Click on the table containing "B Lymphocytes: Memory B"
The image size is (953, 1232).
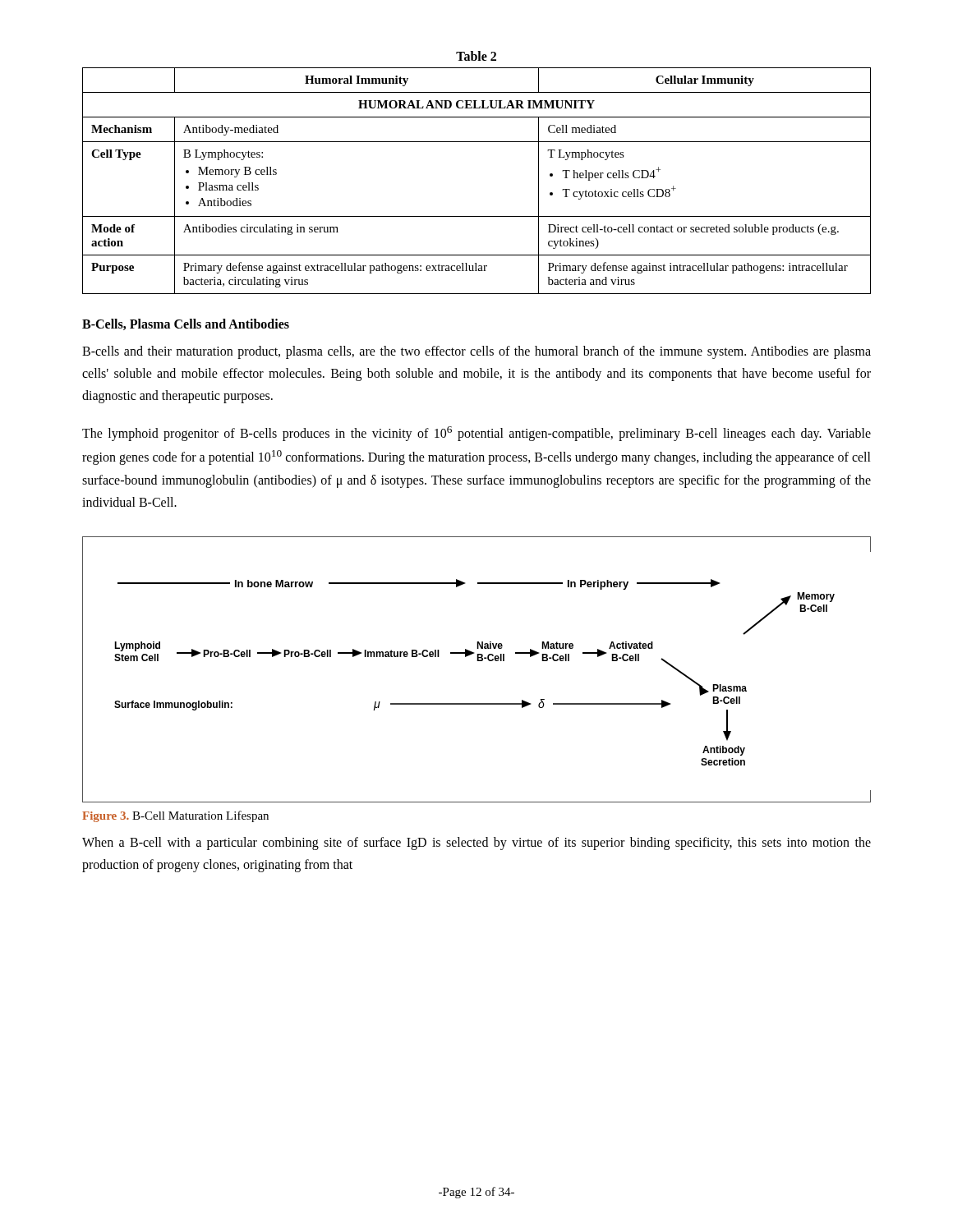(476, 181)
